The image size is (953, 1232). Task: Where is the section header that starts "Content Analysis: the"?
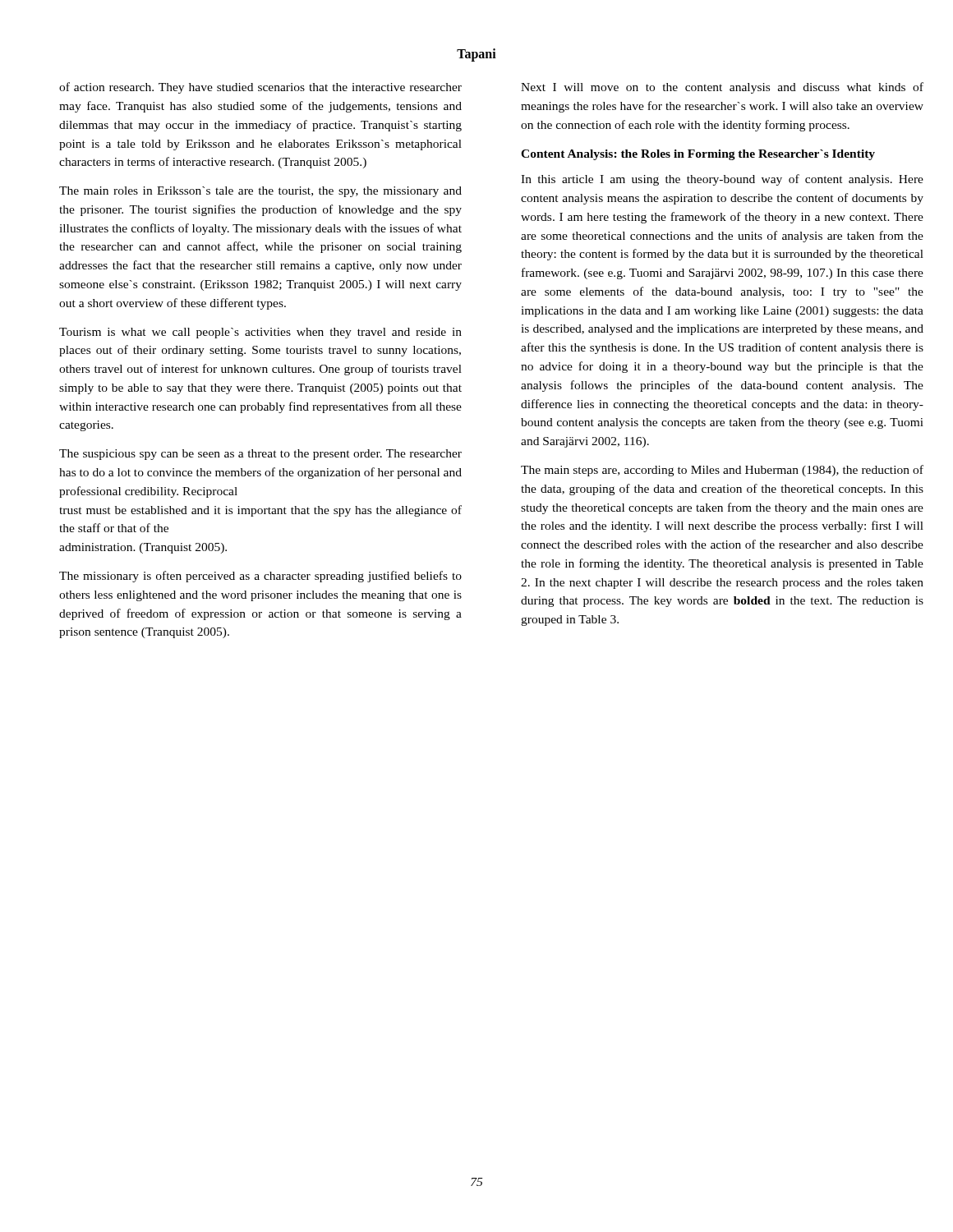[x=698, y=153]
